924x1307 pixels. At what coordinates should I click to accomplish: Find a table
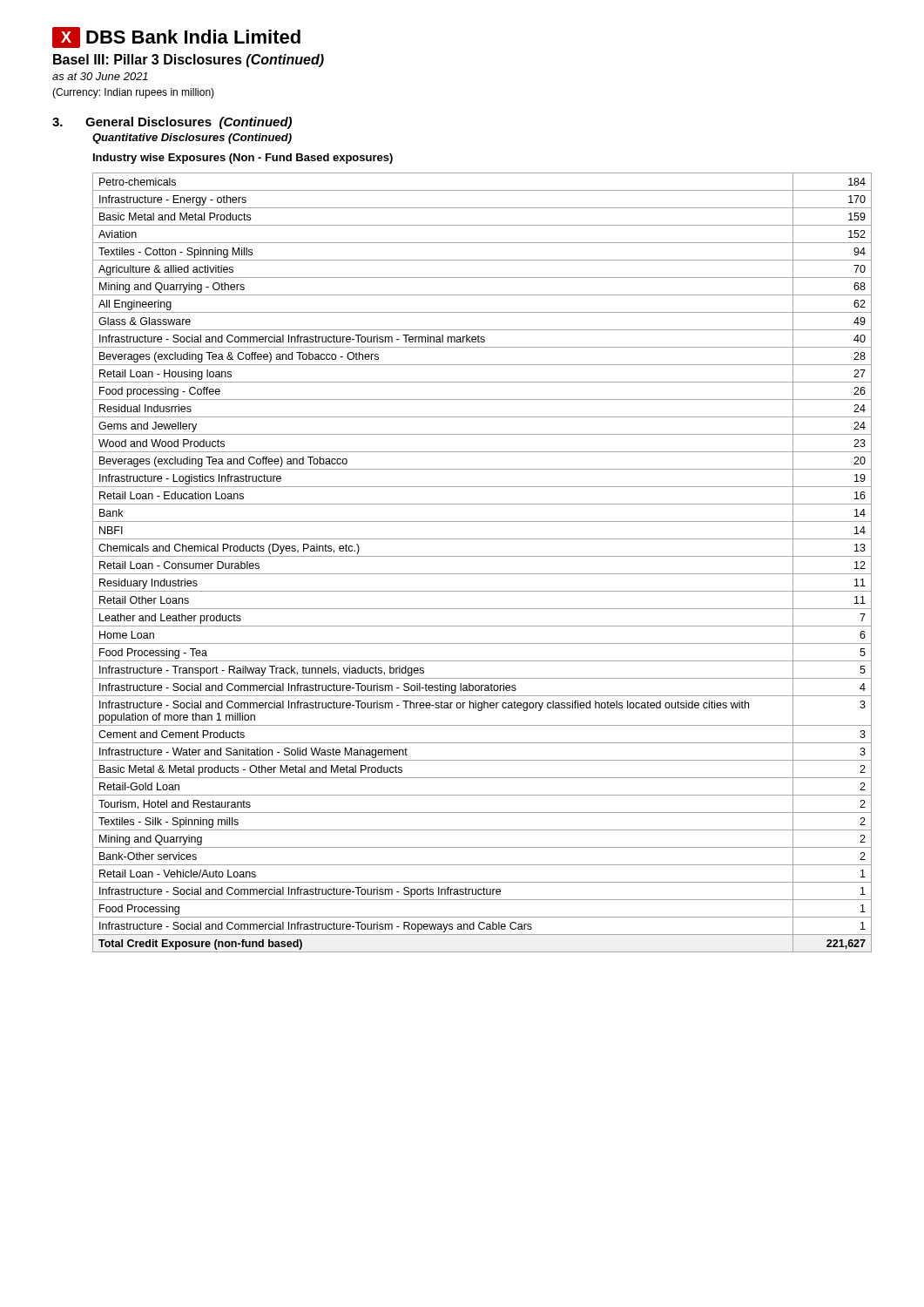coord(482,562)
